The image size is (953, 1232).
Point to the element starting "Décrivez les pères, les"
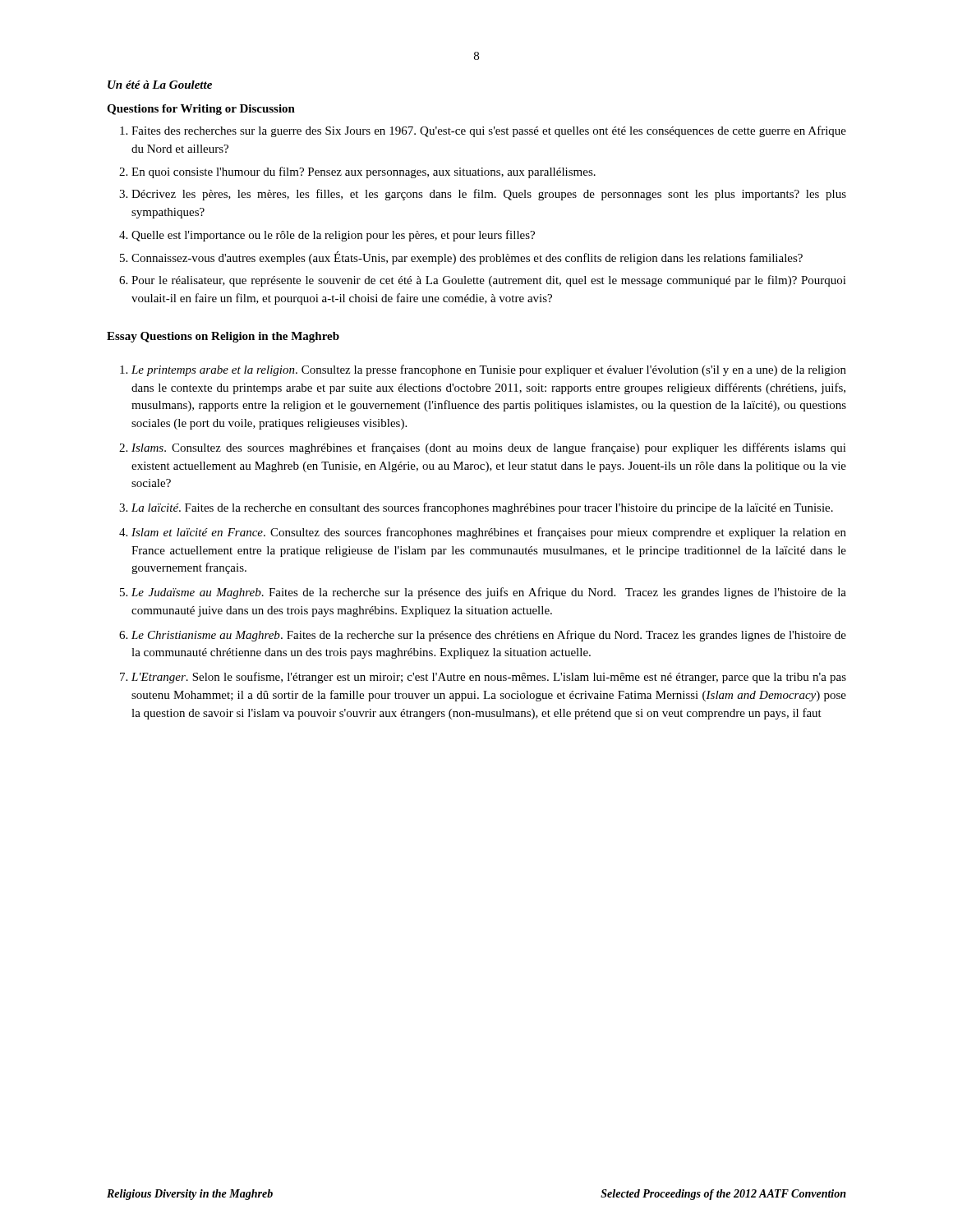pyautogui.click(x=489, y=203)
